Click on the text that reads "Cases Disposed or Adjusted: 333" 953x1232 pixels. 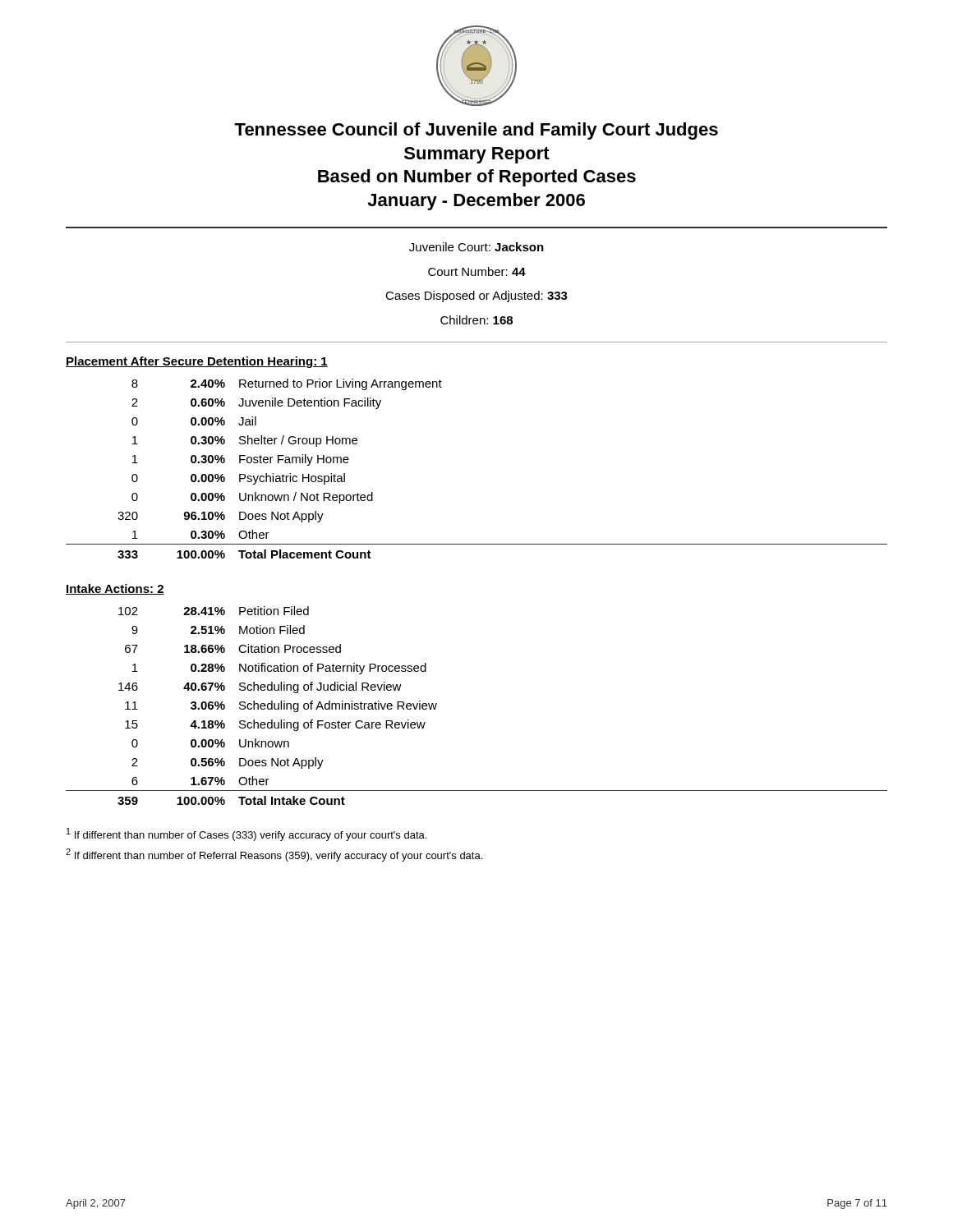tap(476, 296)
